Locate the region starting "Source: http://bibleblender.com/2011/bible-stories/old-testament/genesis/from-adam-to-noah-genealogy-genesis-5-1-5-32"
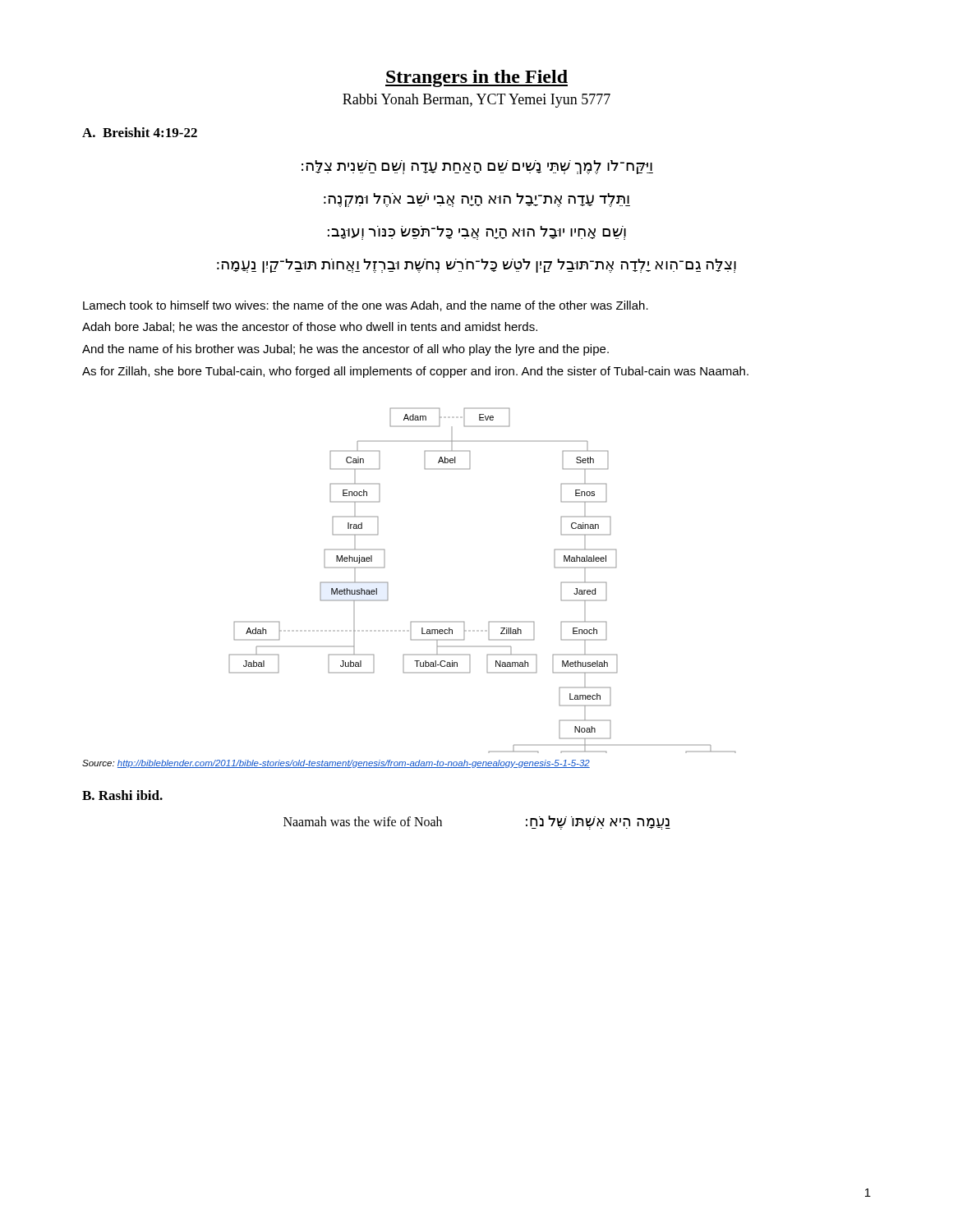 [x=336, y=763]
